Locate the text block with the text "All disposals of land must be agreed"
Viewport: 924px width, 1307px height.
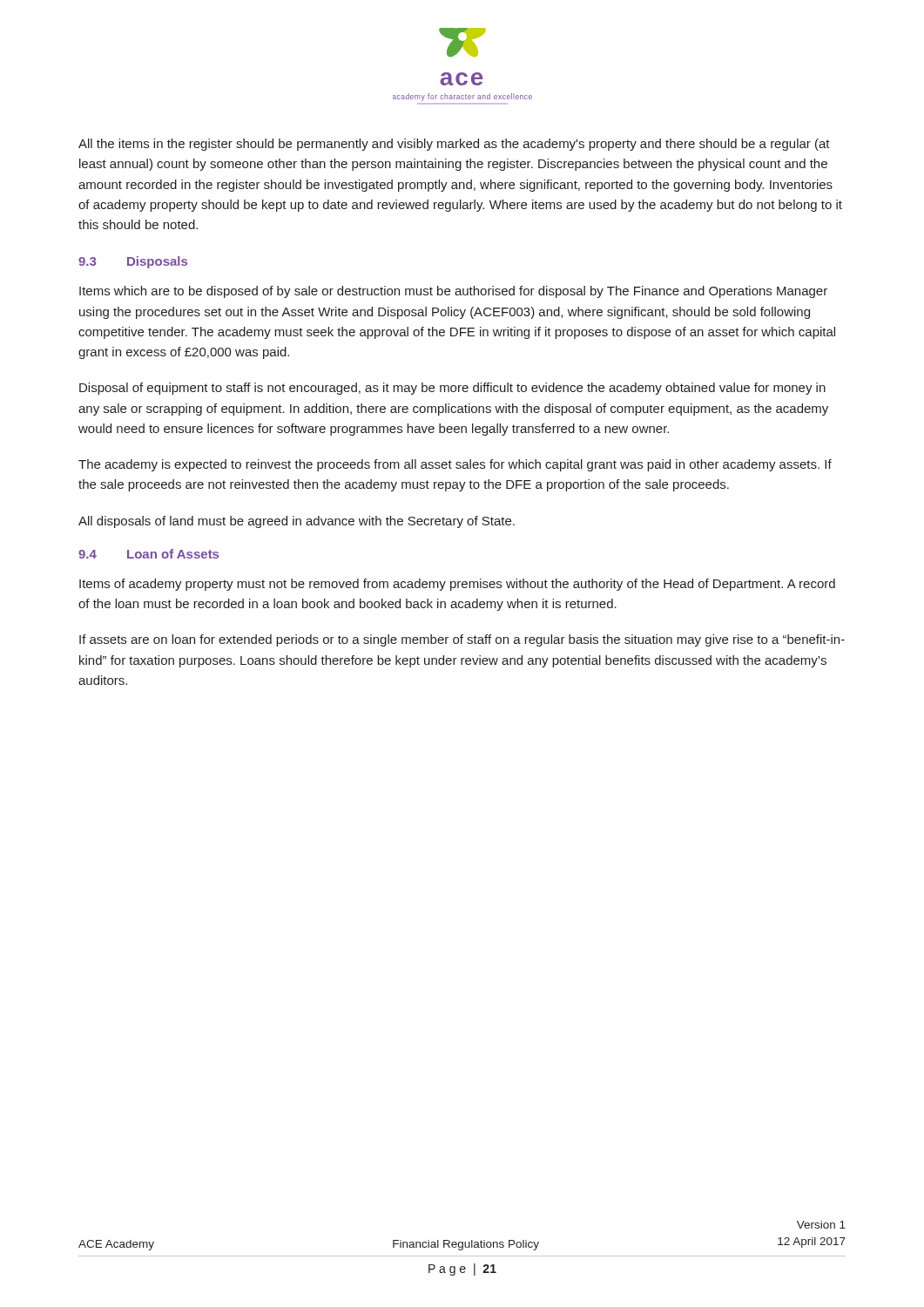(297, 520)
